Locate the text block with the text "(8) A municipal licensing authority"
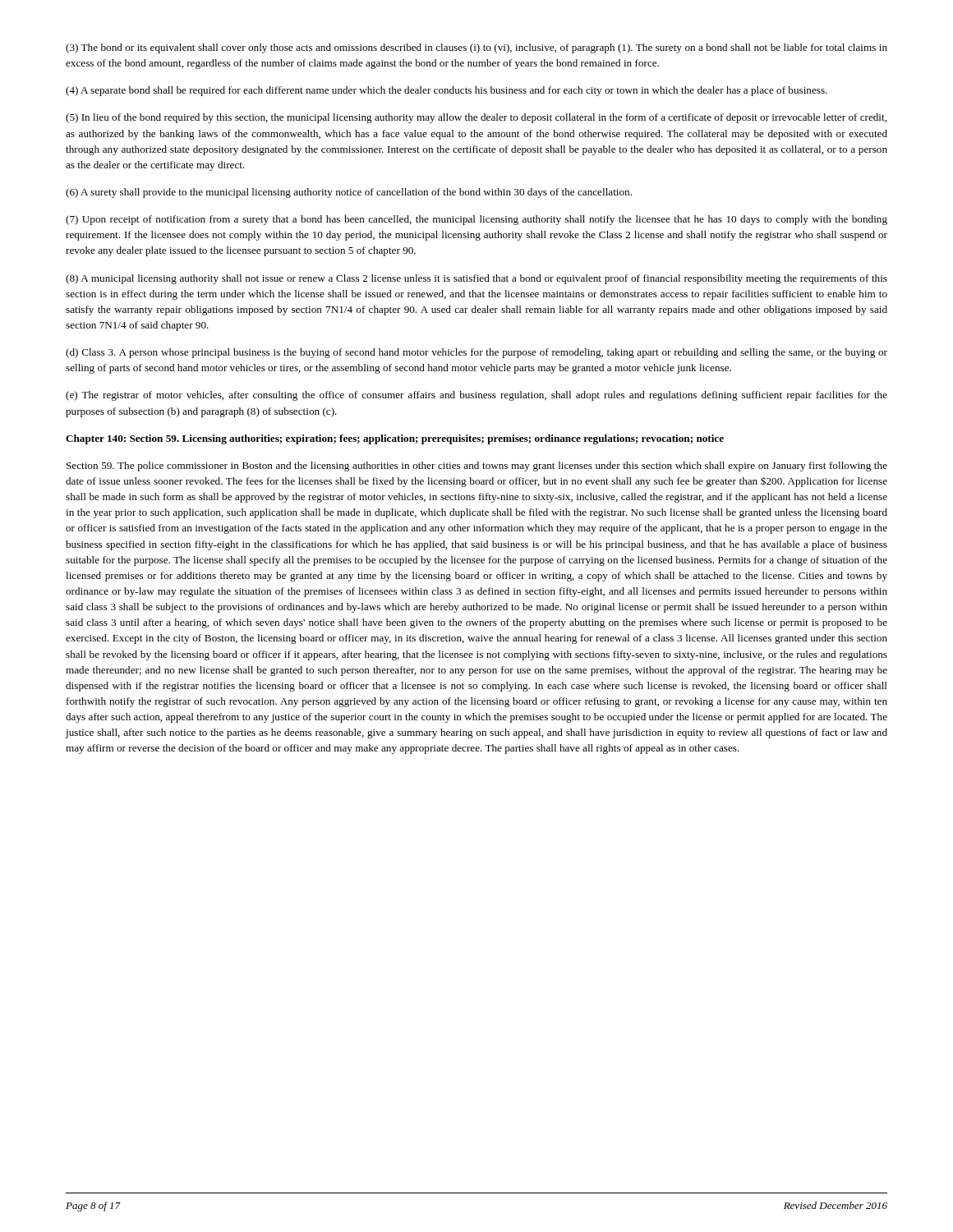Viewport: 953px width, 1232px height. pos(476,301)
